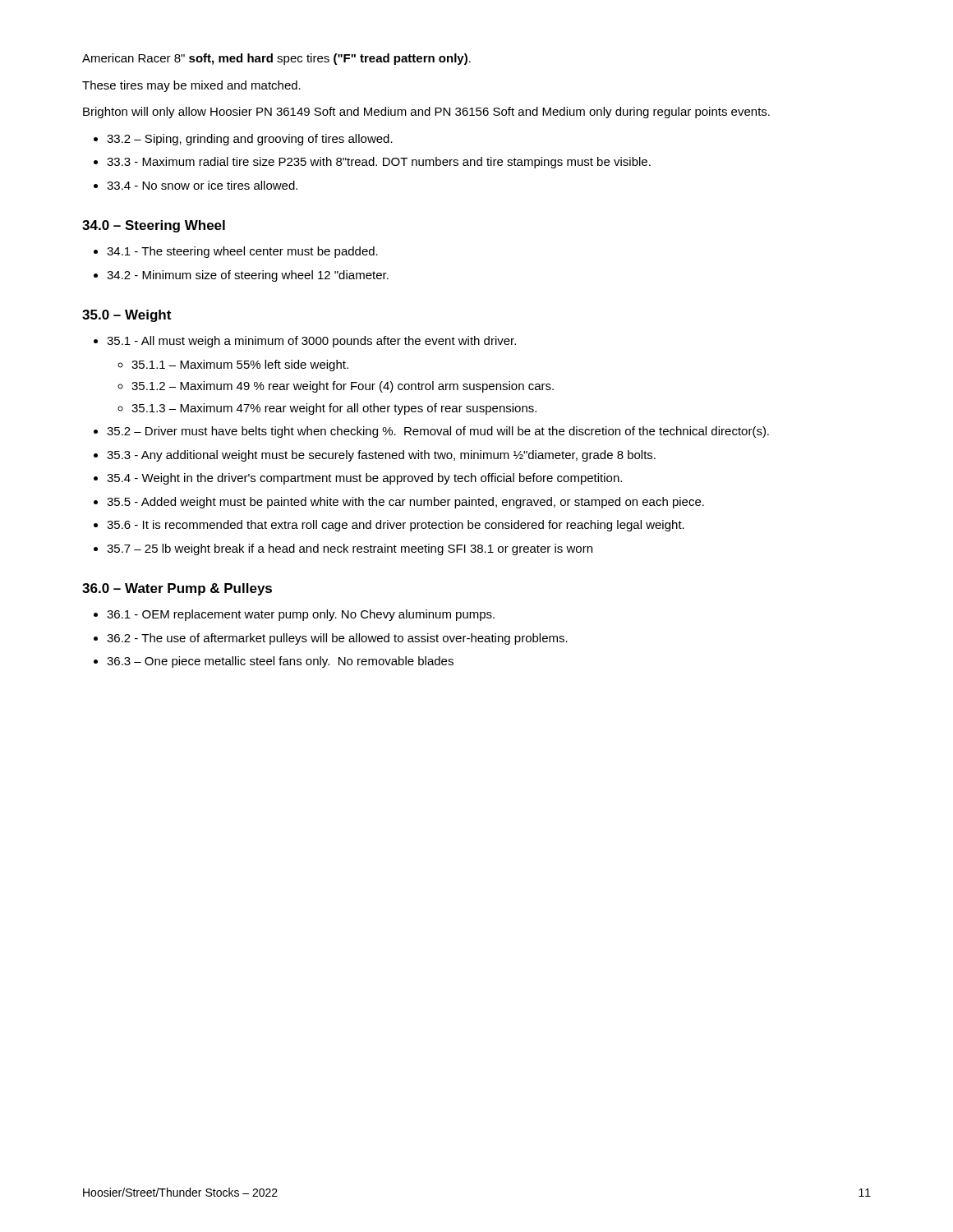
Task: Locate the block starting "35.1.3 – Maximum 47% rear"
Action: (335, 407)
